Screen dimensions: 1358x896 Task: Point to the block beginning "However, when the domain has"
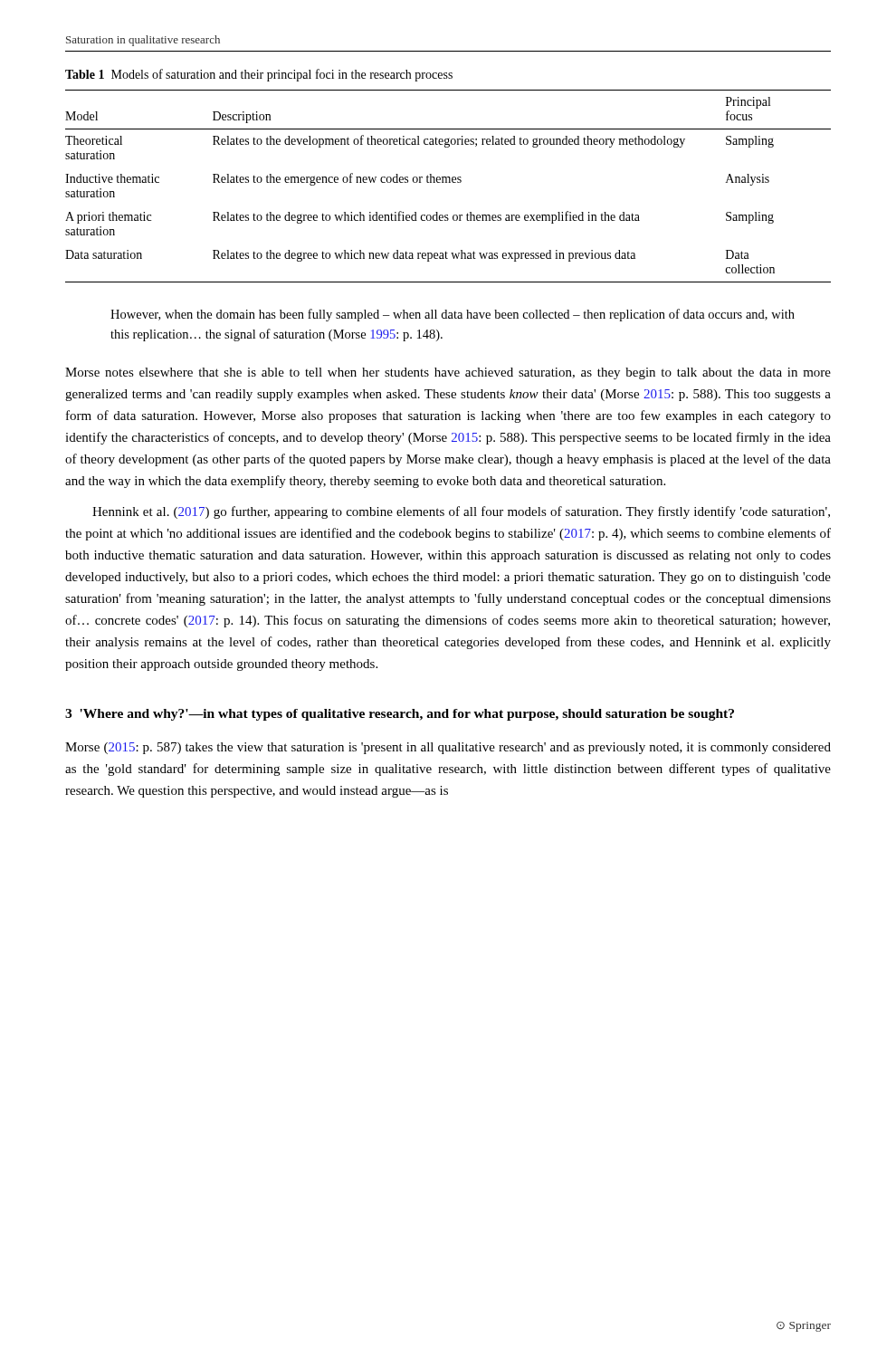point(453,324)
